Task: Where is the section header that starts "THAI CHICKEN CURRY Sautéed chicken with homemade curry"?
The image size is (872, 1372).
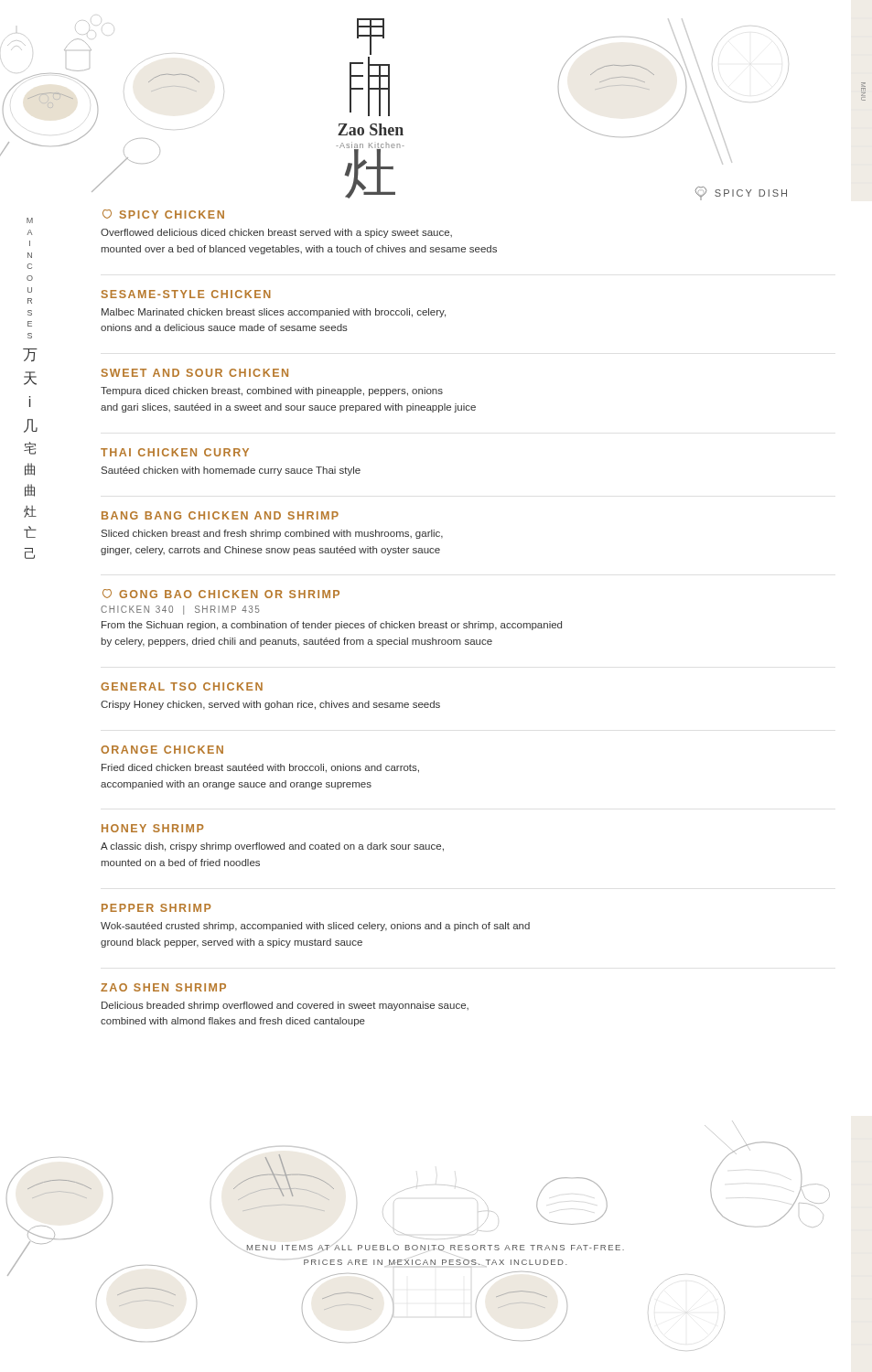Action: pos(175,452)
